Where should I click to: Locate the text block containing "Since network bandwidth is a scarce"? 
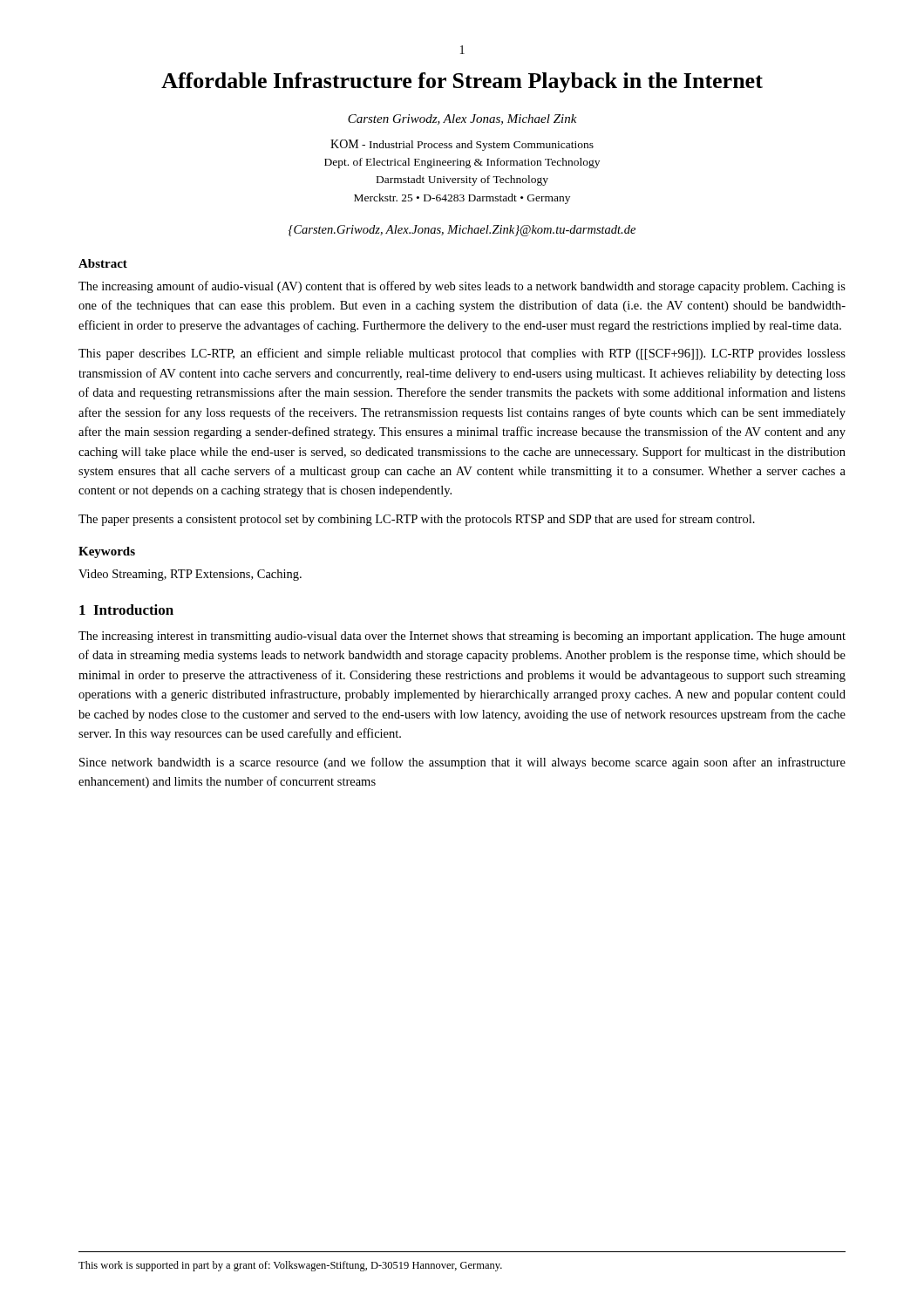[x=462, y=772]
